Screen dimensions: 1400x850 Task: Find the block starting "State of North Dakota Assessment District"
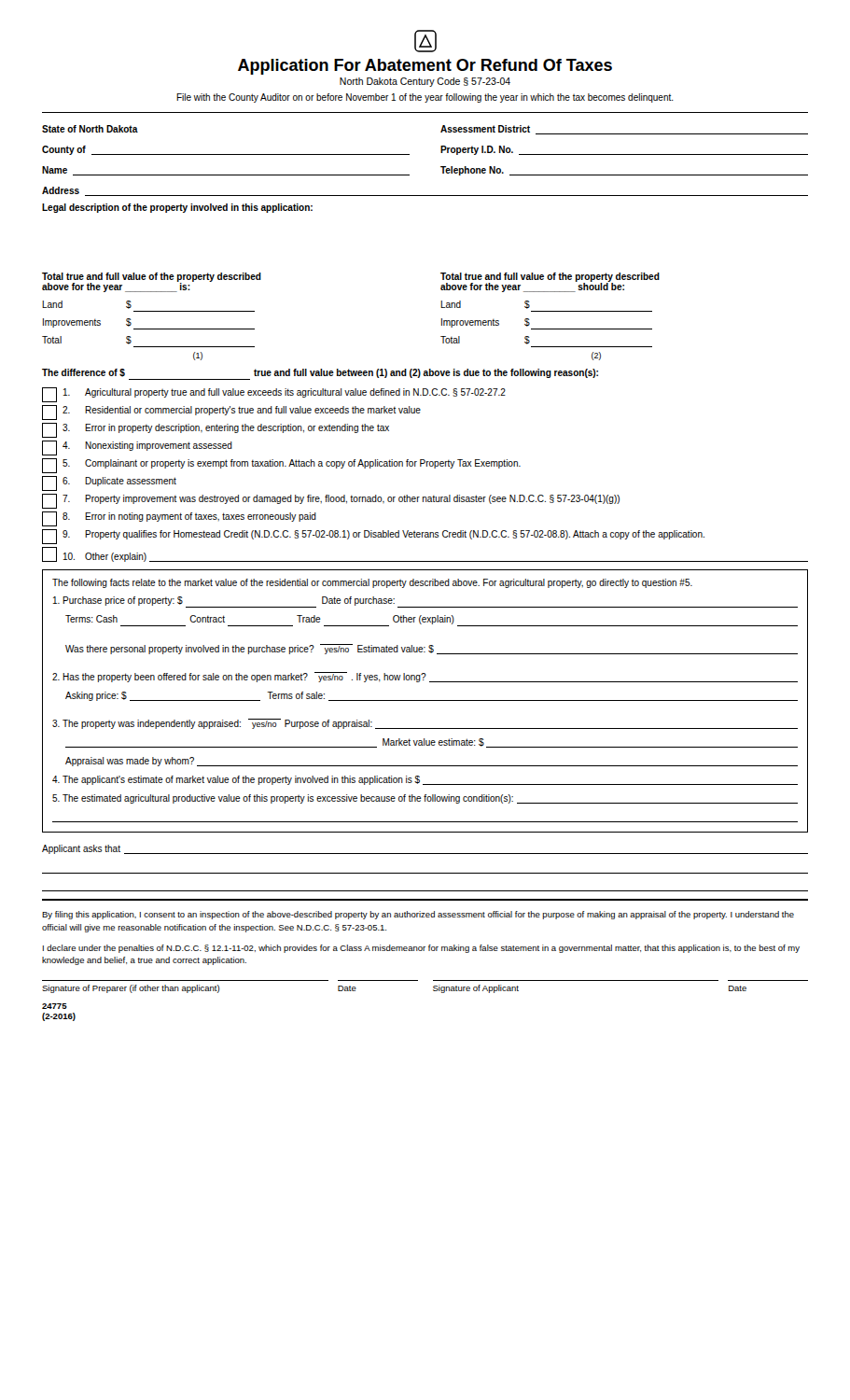pyautogui.click(x=91, y=129)
